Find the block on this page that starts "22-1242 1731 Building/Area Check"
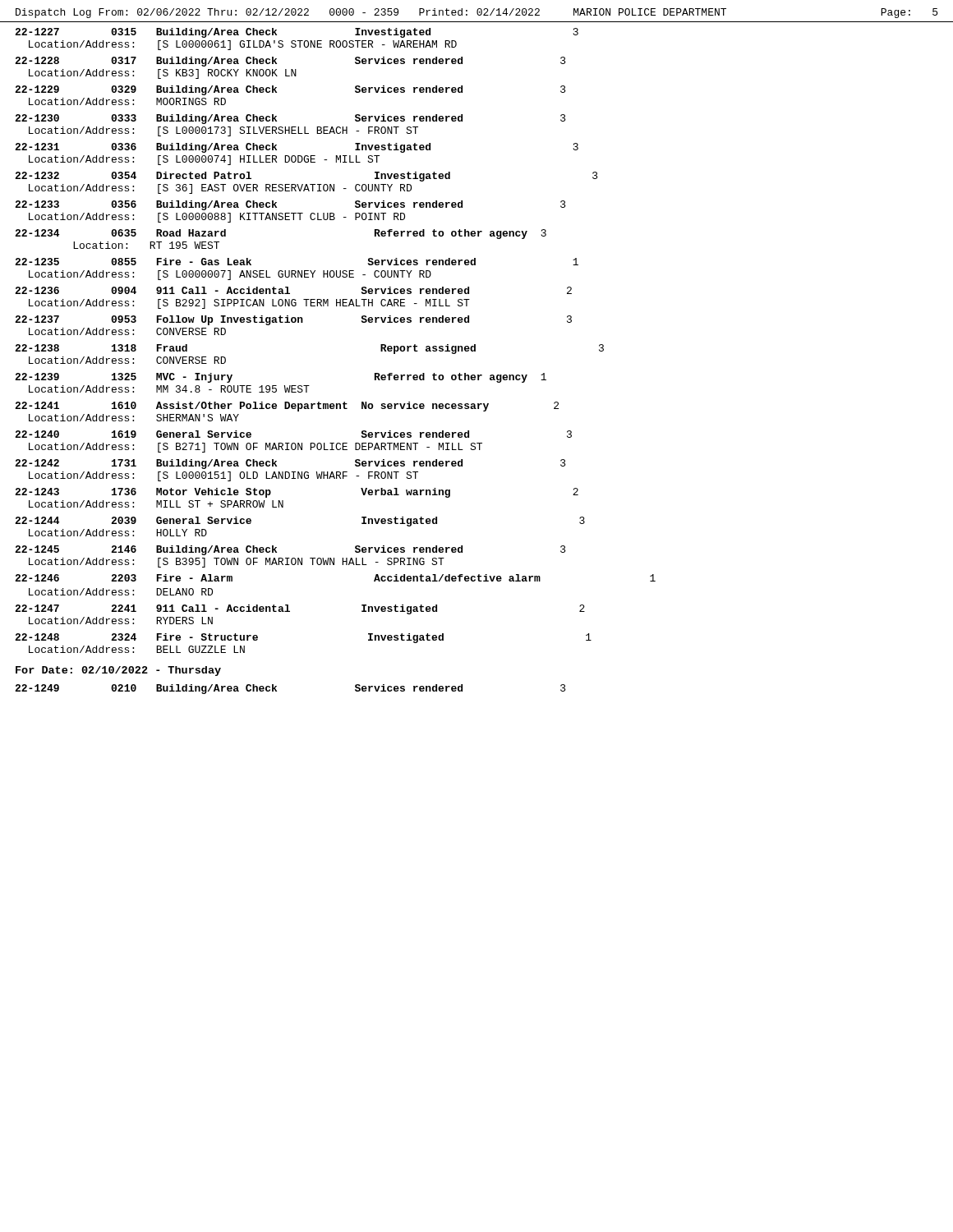 coord(290,470)
